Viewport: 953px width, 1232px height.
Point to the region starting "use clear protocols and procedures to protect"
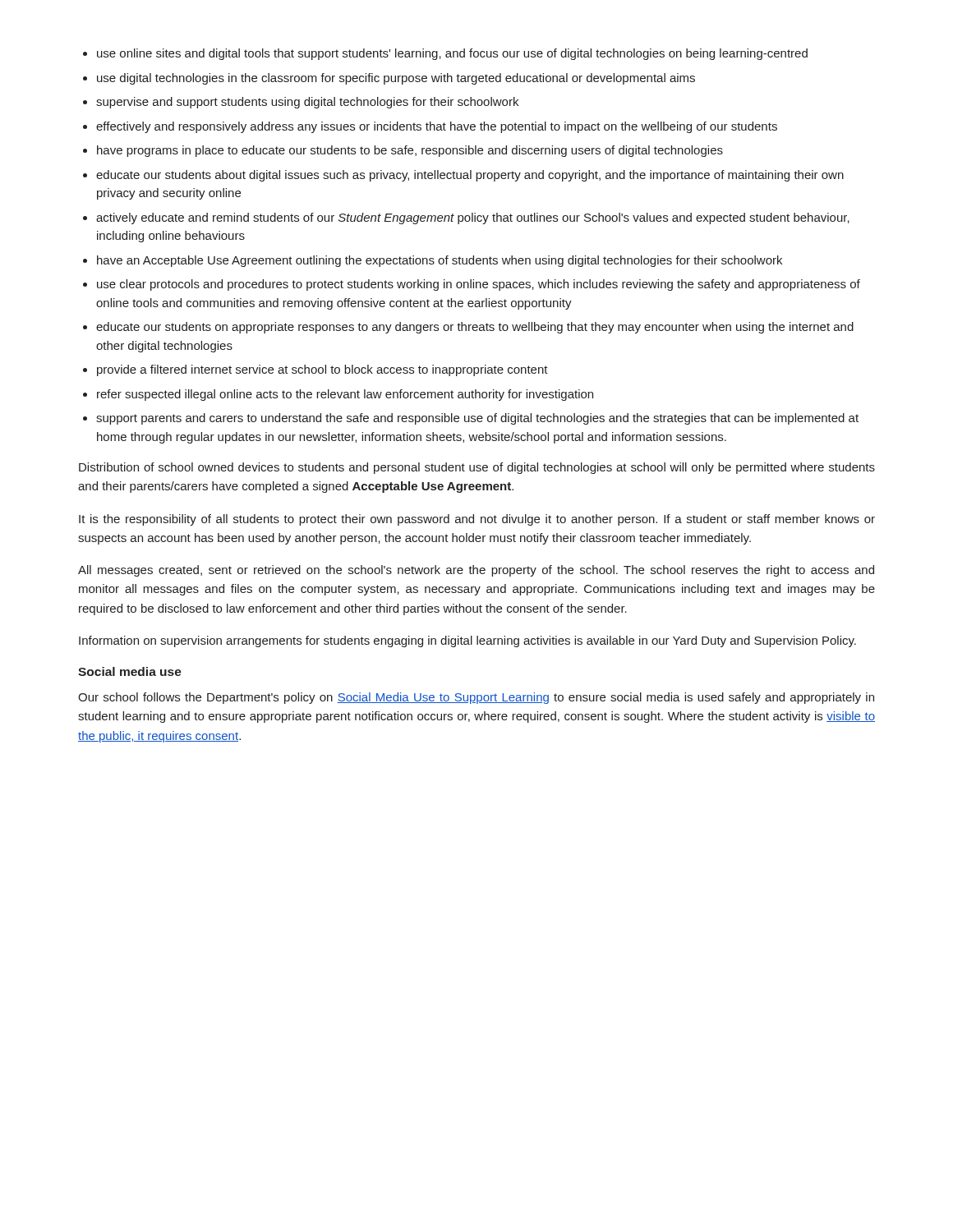pyautogui.click(x=478, y=293)
